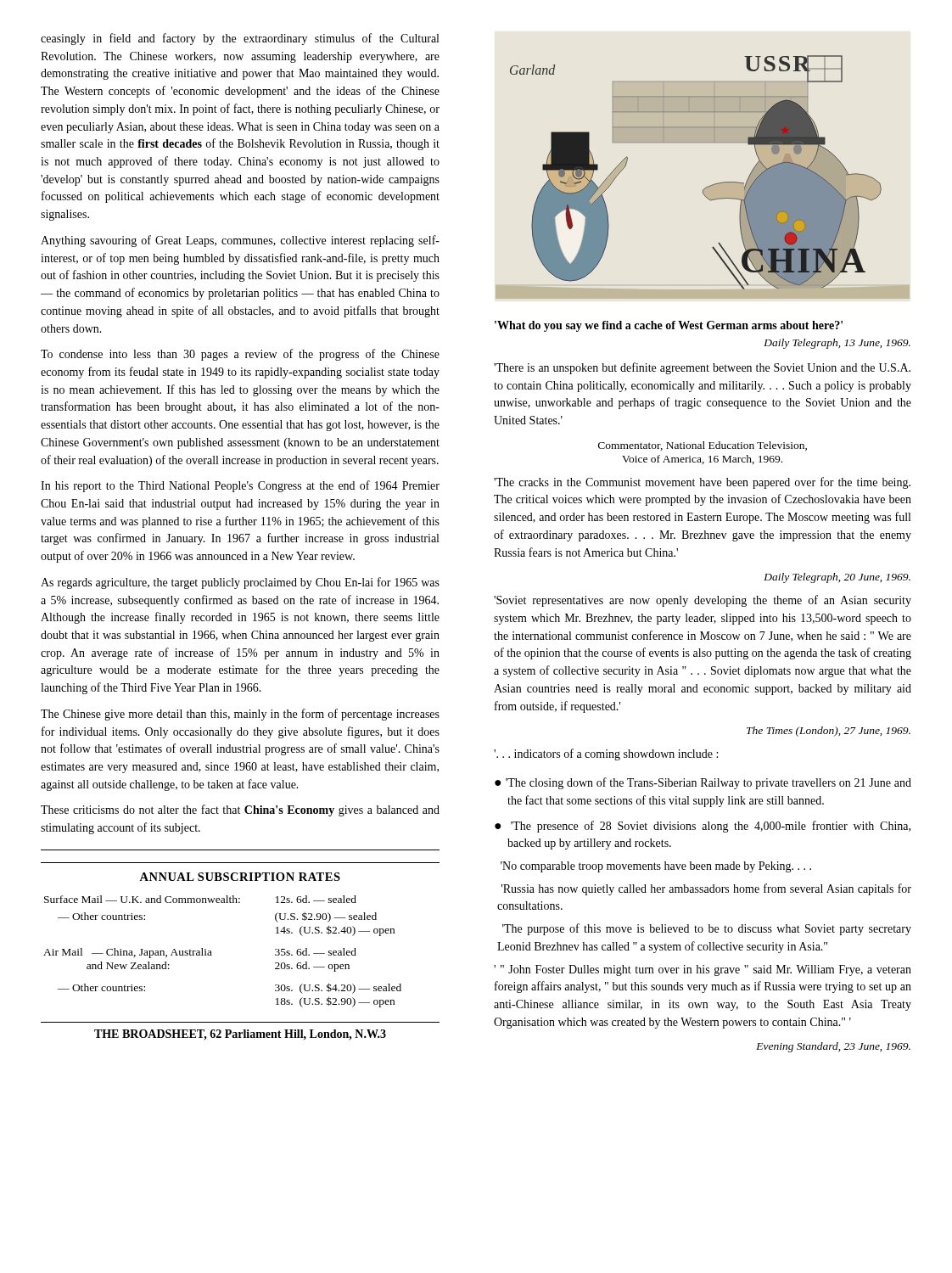Find the block on this page that starts "● 'The presence of 28 Soviet divisions"
The image size is (952, 1273).
[x=703, y=834]
